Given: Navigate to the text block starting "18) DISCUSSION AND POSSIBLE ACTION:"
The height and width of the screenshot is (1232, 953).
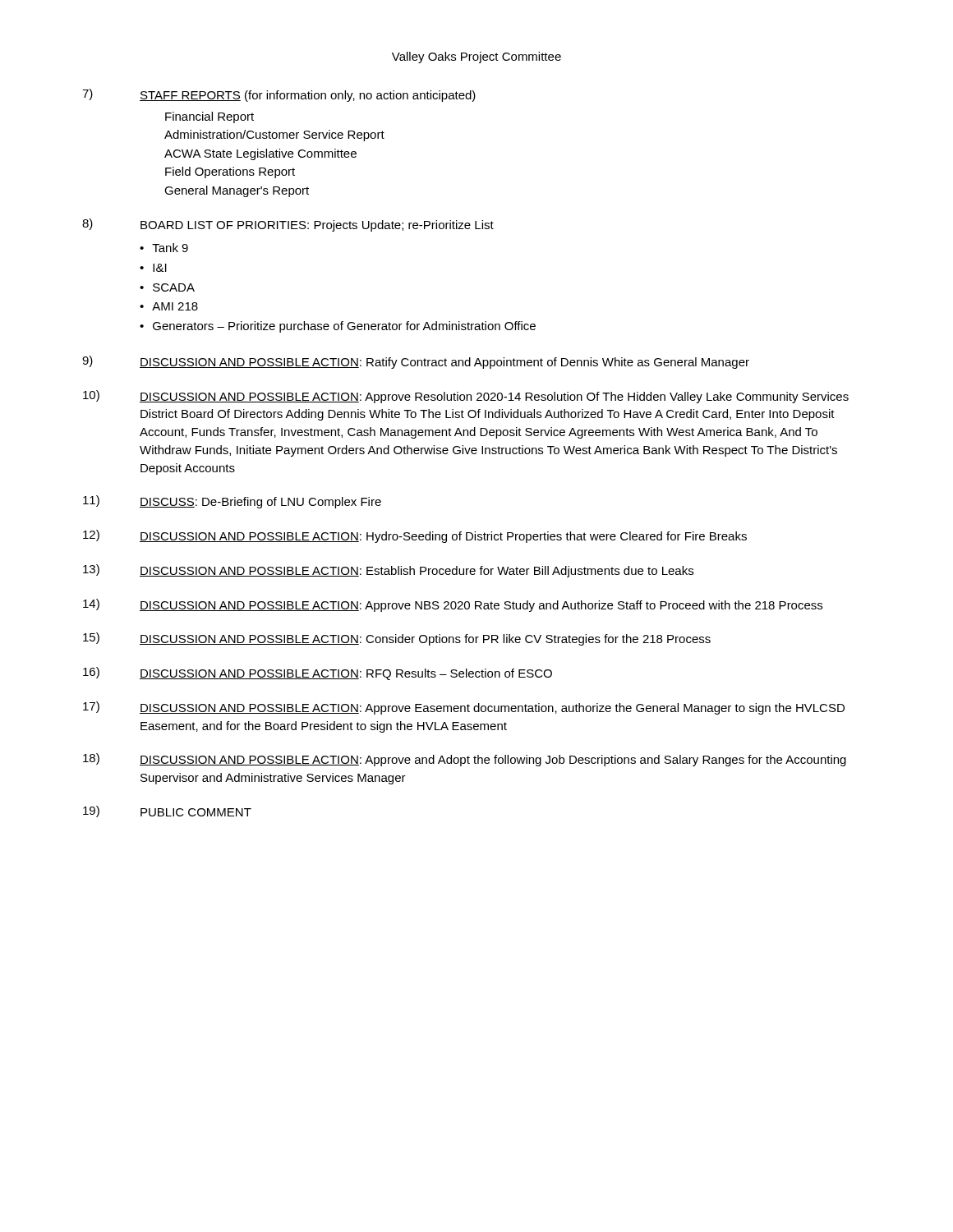Looking at the screenshot, I should [476, 769].
